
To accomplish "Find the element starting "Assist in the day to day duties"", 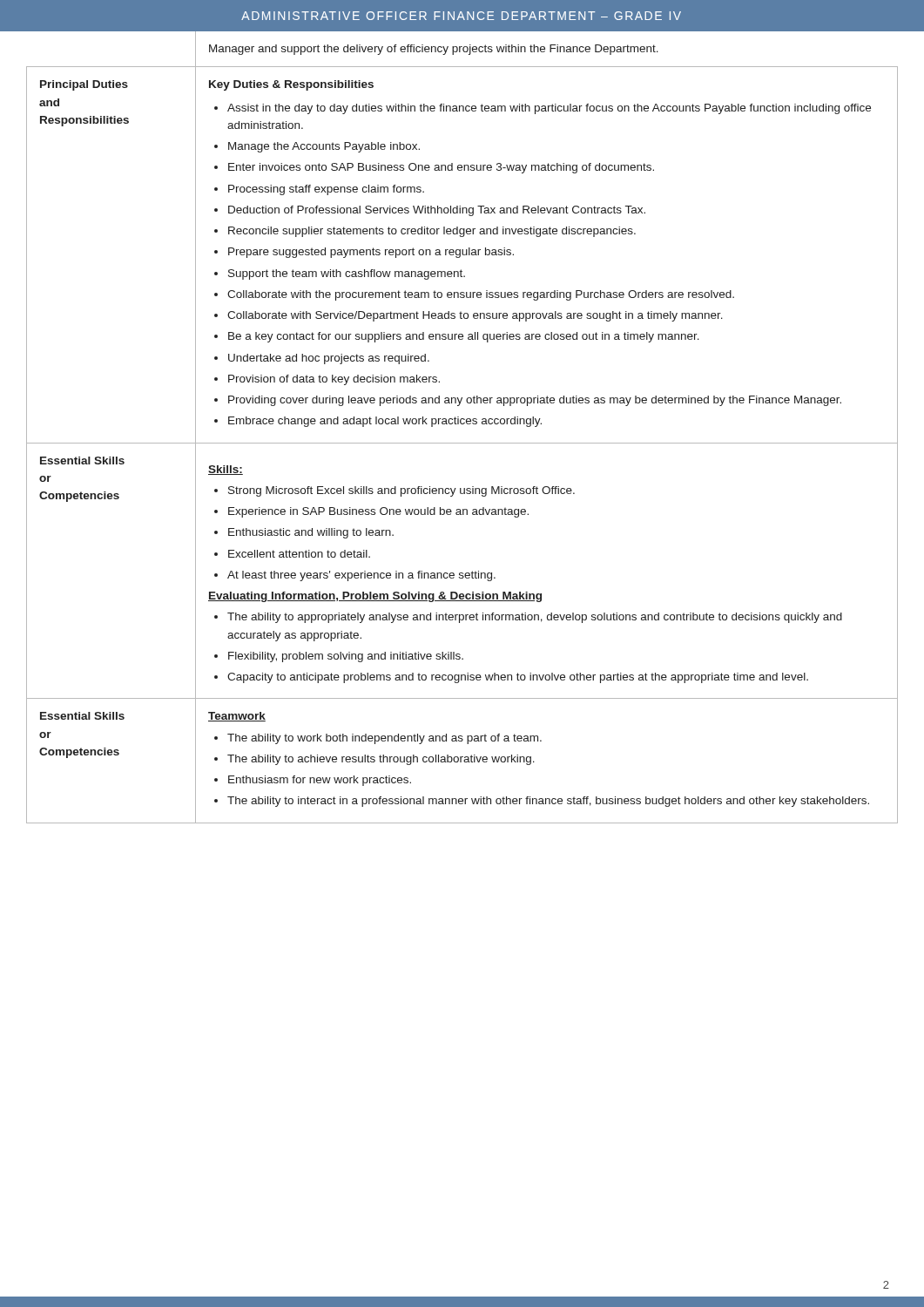I will [549, 116].
